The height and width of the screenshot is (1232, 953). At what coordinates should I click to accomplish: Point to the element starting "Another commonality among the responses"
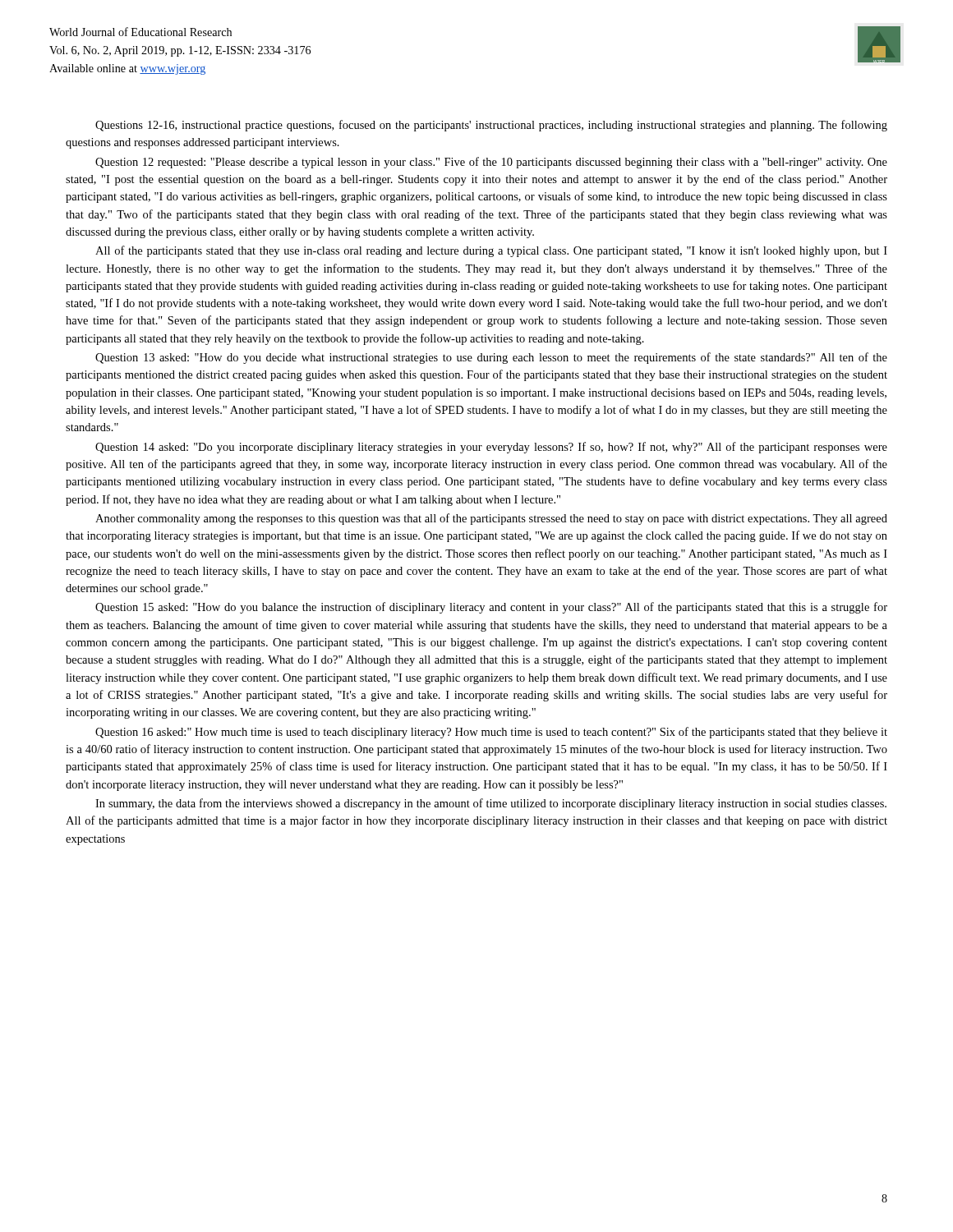tap(476, 553)
